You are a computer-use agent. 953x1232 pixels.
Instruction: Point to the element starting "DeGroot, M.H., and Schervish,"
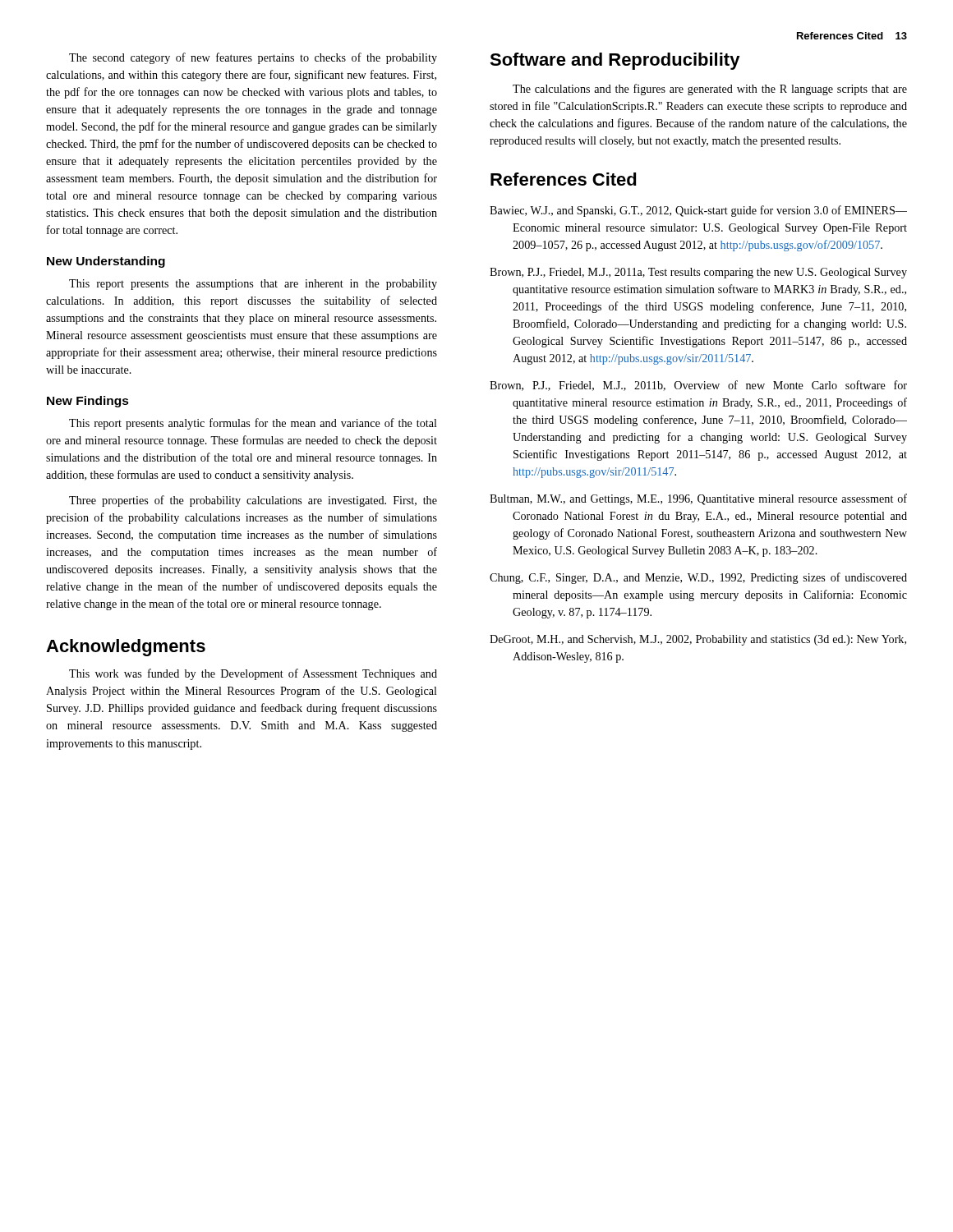[x=698, y=648]
